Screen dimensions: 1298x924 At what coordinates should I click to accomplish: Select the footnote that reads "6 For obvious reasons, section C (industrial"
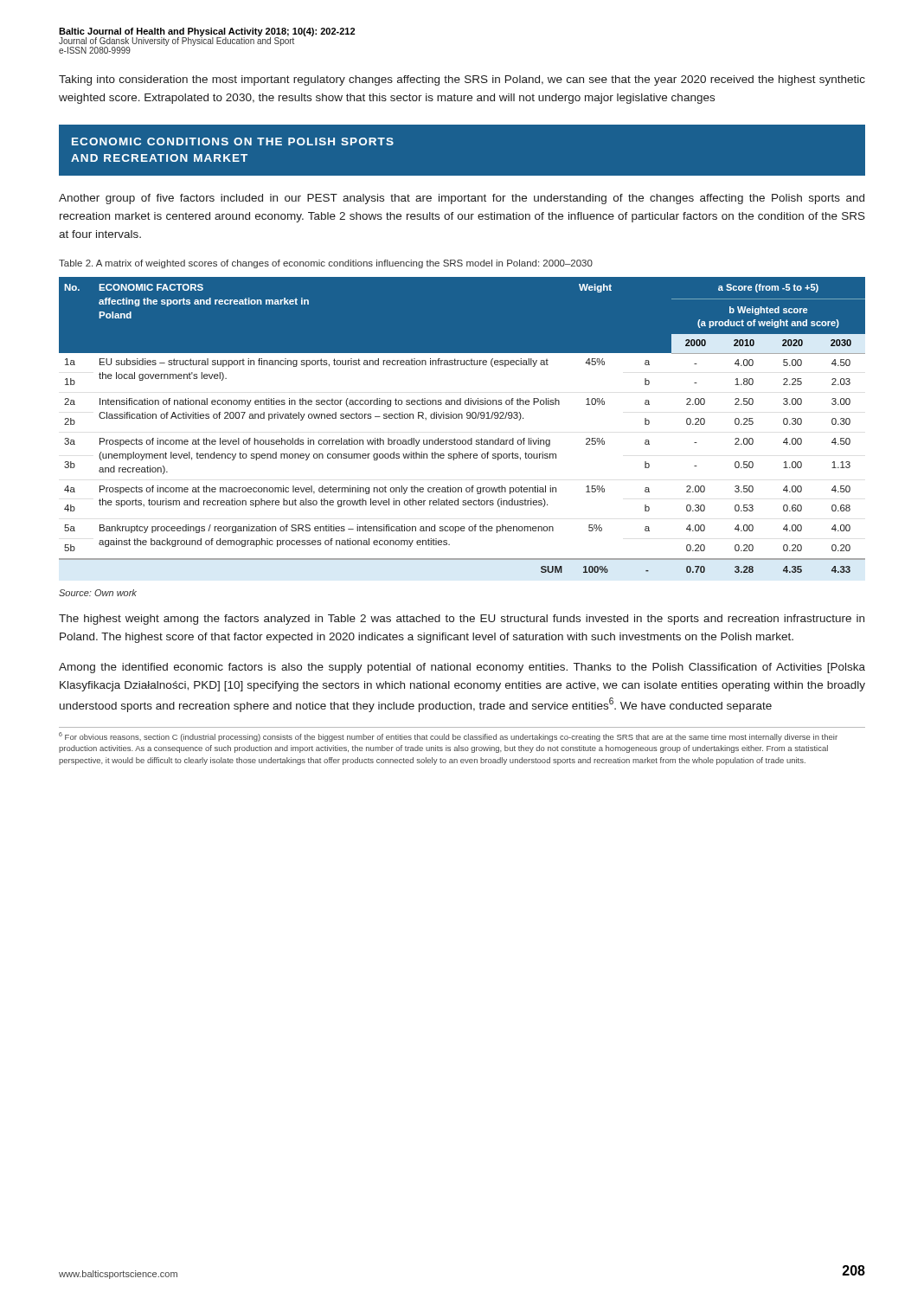click(x=448, y=748)
